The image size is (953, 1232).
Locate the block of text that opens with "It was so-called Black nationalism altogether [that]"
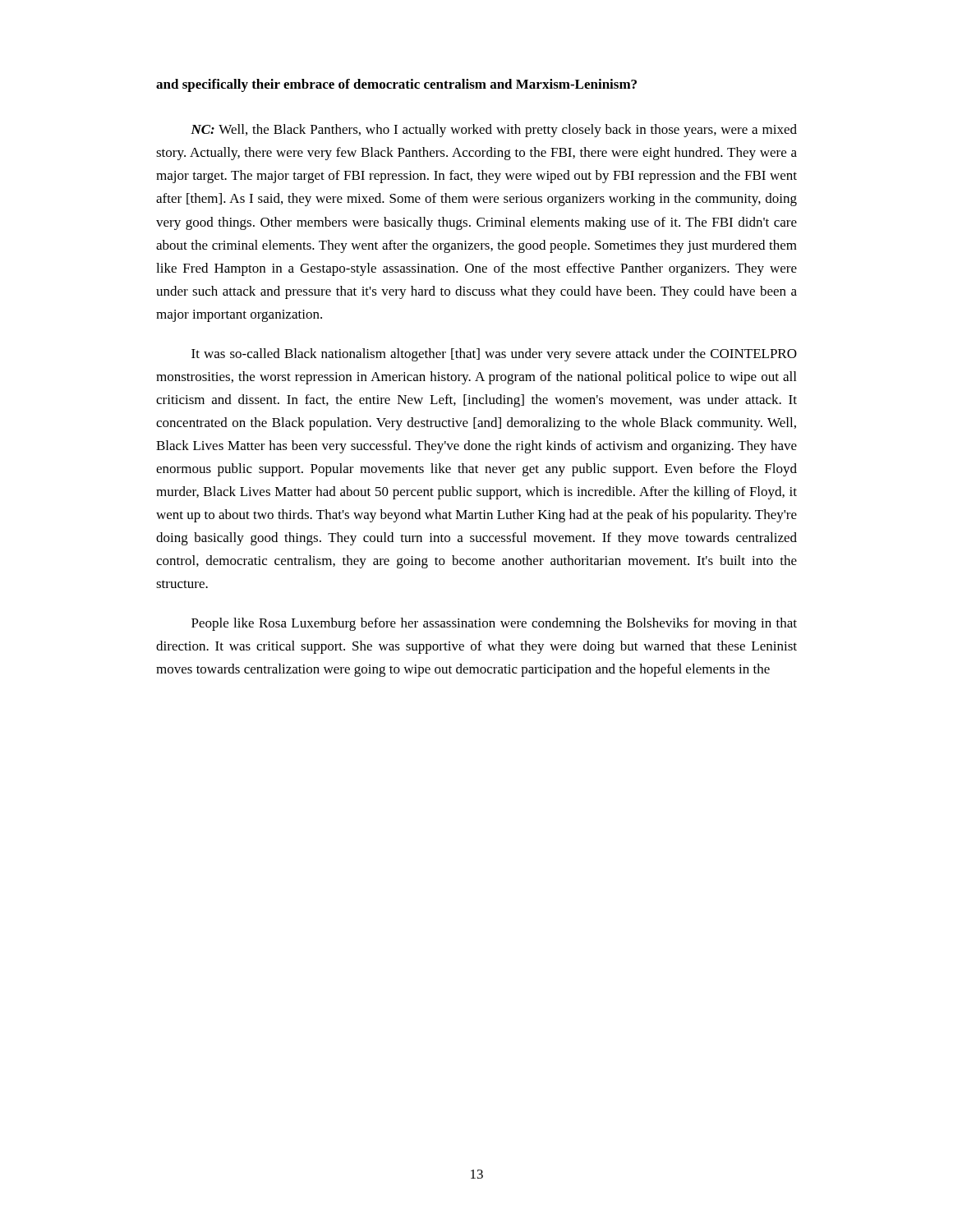476,469
